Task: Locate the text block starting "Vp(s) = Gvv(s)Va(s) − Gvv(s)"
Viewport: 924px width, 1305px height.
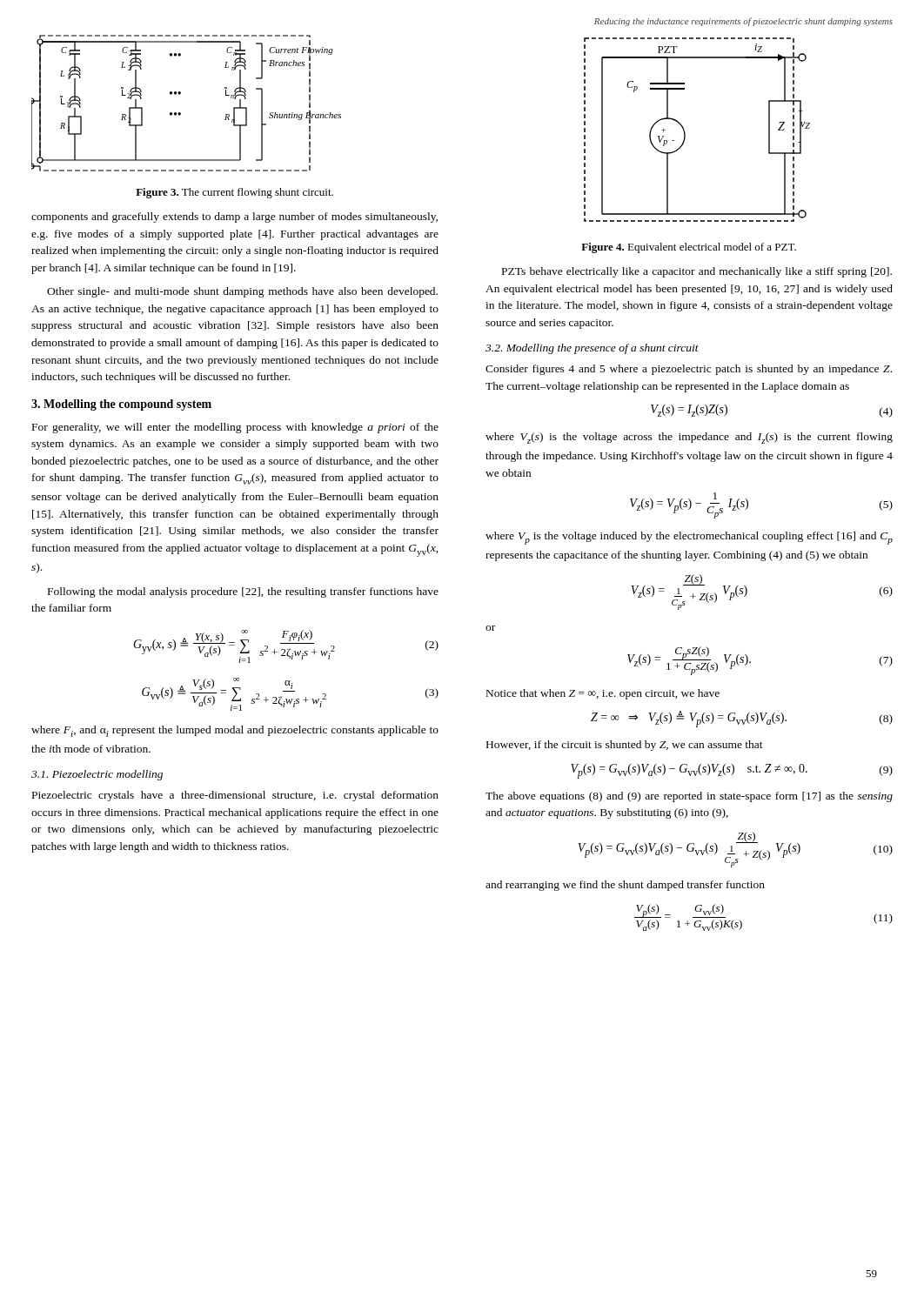Action: click(x=689, y=849)
